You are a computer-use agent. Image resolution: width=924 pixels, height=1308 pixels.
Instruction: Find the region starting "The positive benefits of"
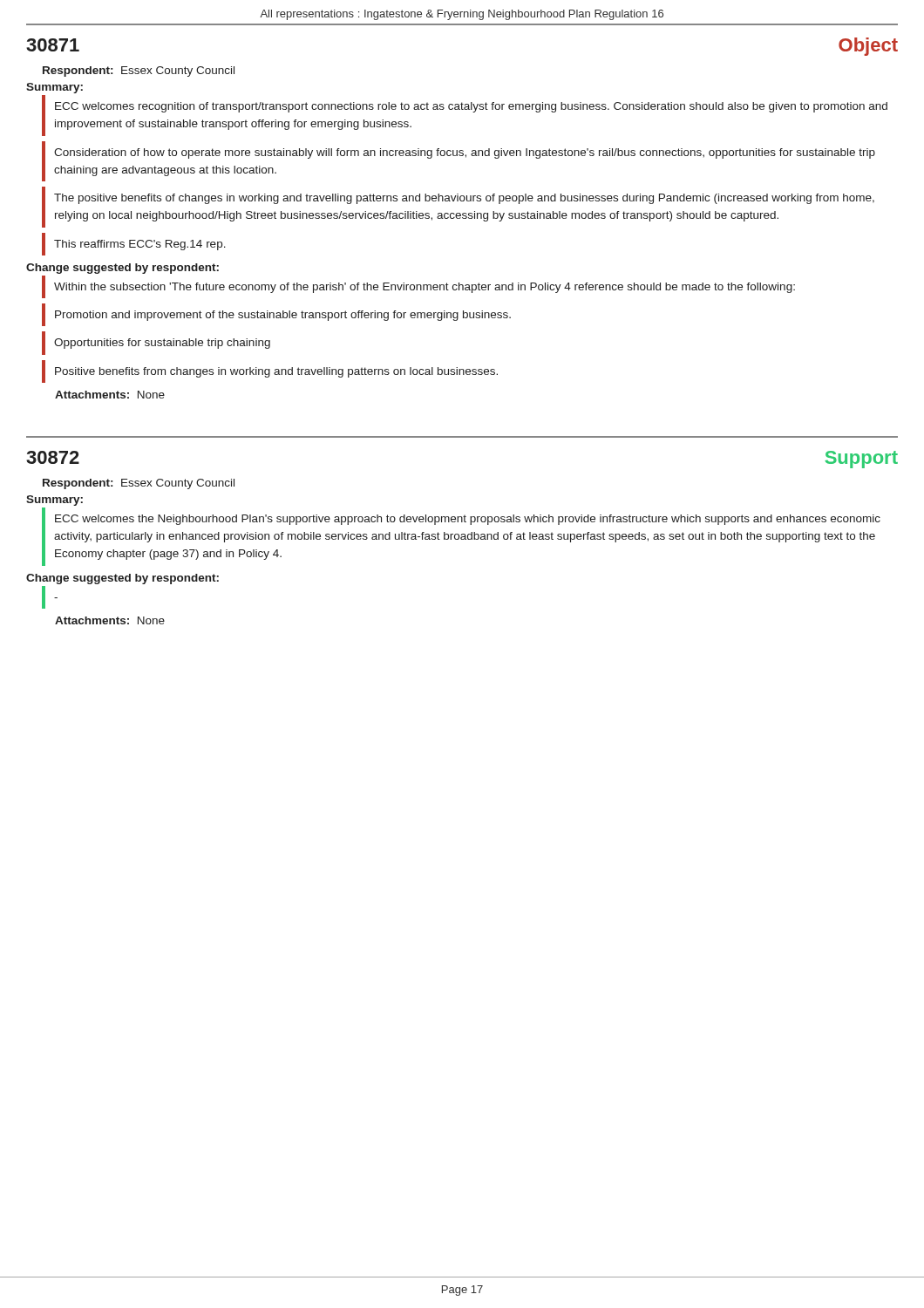(x=465, y=206)
